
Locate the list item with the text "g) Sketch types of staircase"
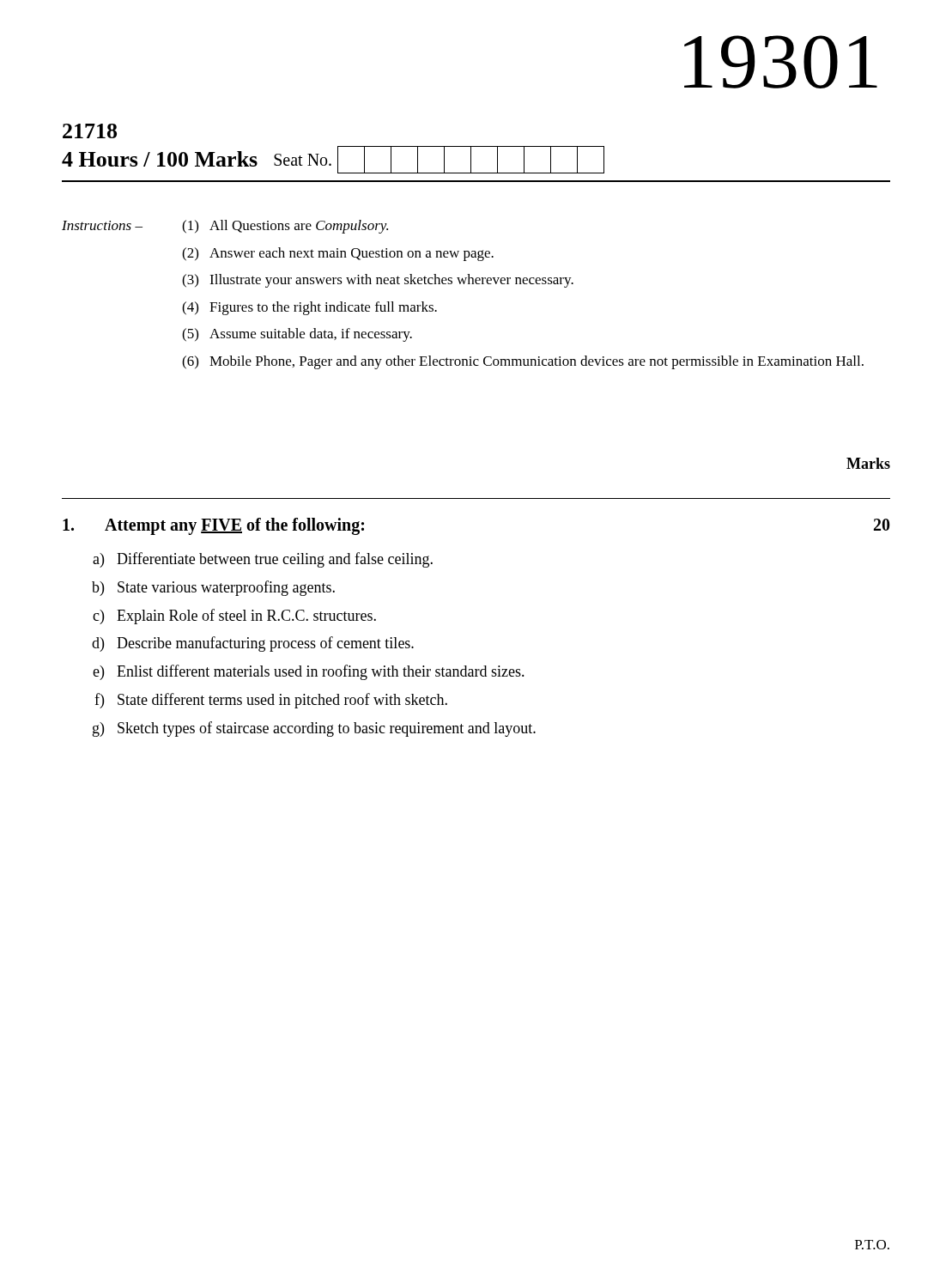(x=476, y=728)
